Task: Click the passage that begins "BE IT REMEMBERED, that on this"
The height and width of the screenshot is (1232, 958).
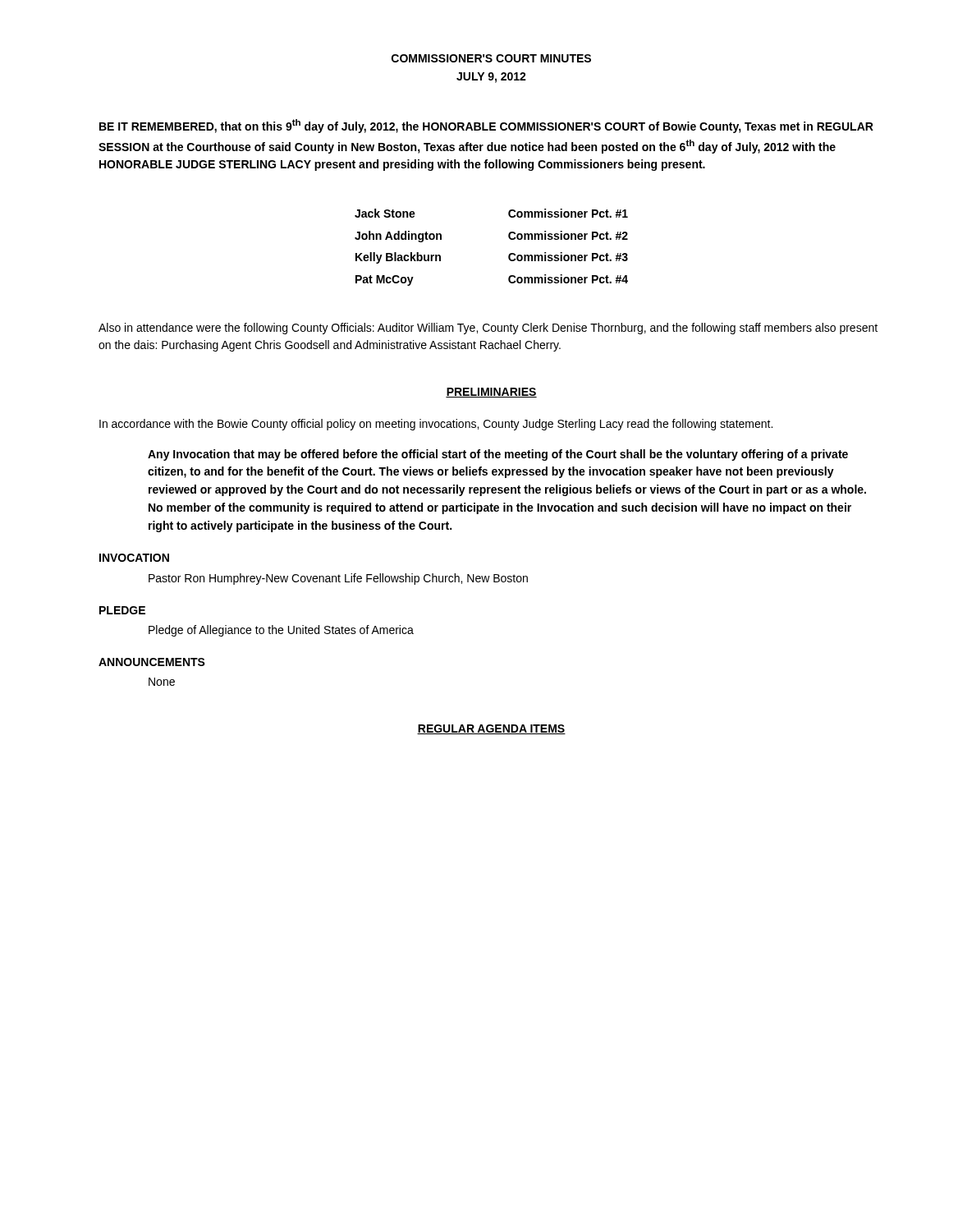Action: pyautogui.click(x=486, y=144)
